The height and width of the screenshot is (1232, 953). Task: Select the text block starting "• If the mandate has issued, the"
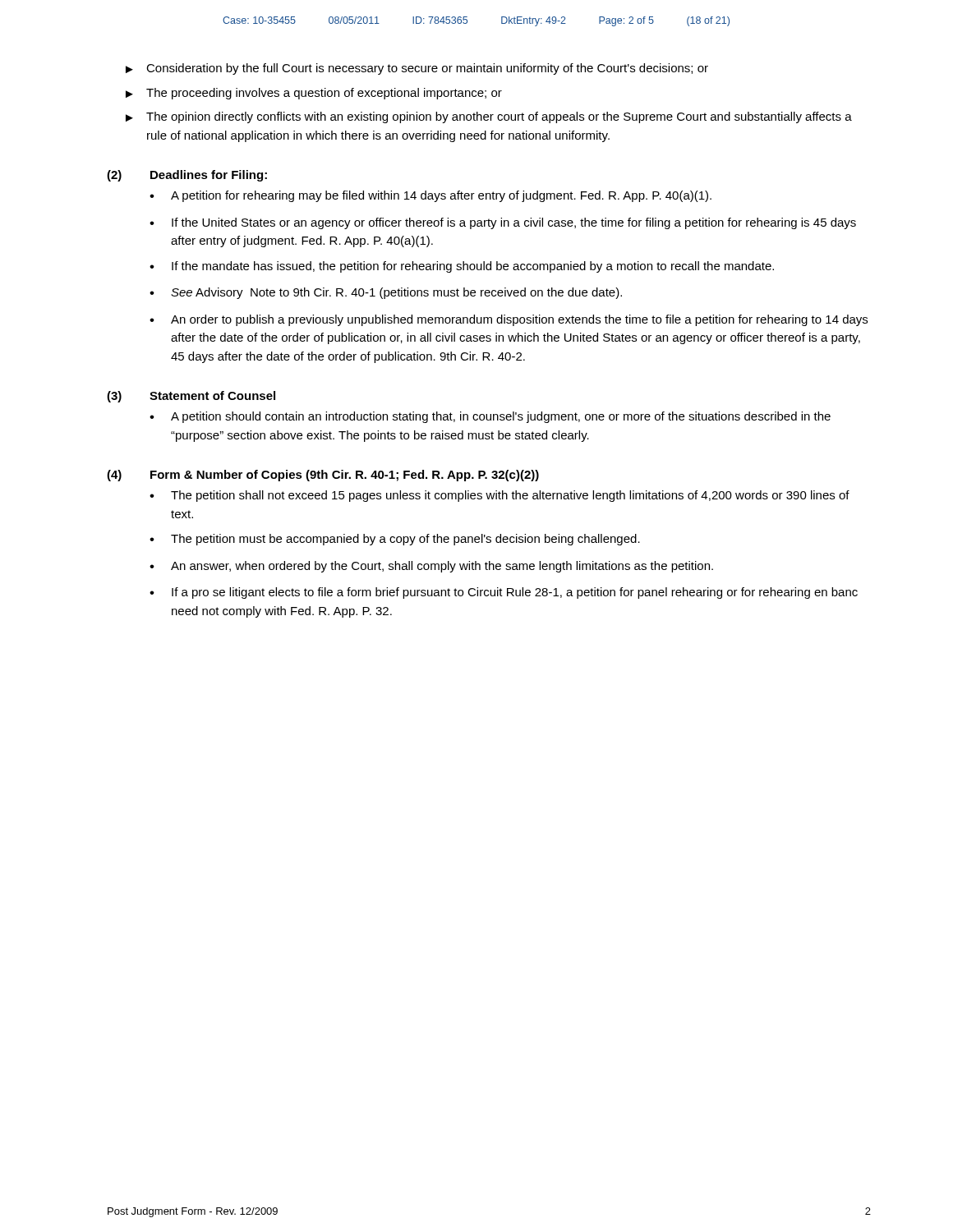tap(510, 267)
